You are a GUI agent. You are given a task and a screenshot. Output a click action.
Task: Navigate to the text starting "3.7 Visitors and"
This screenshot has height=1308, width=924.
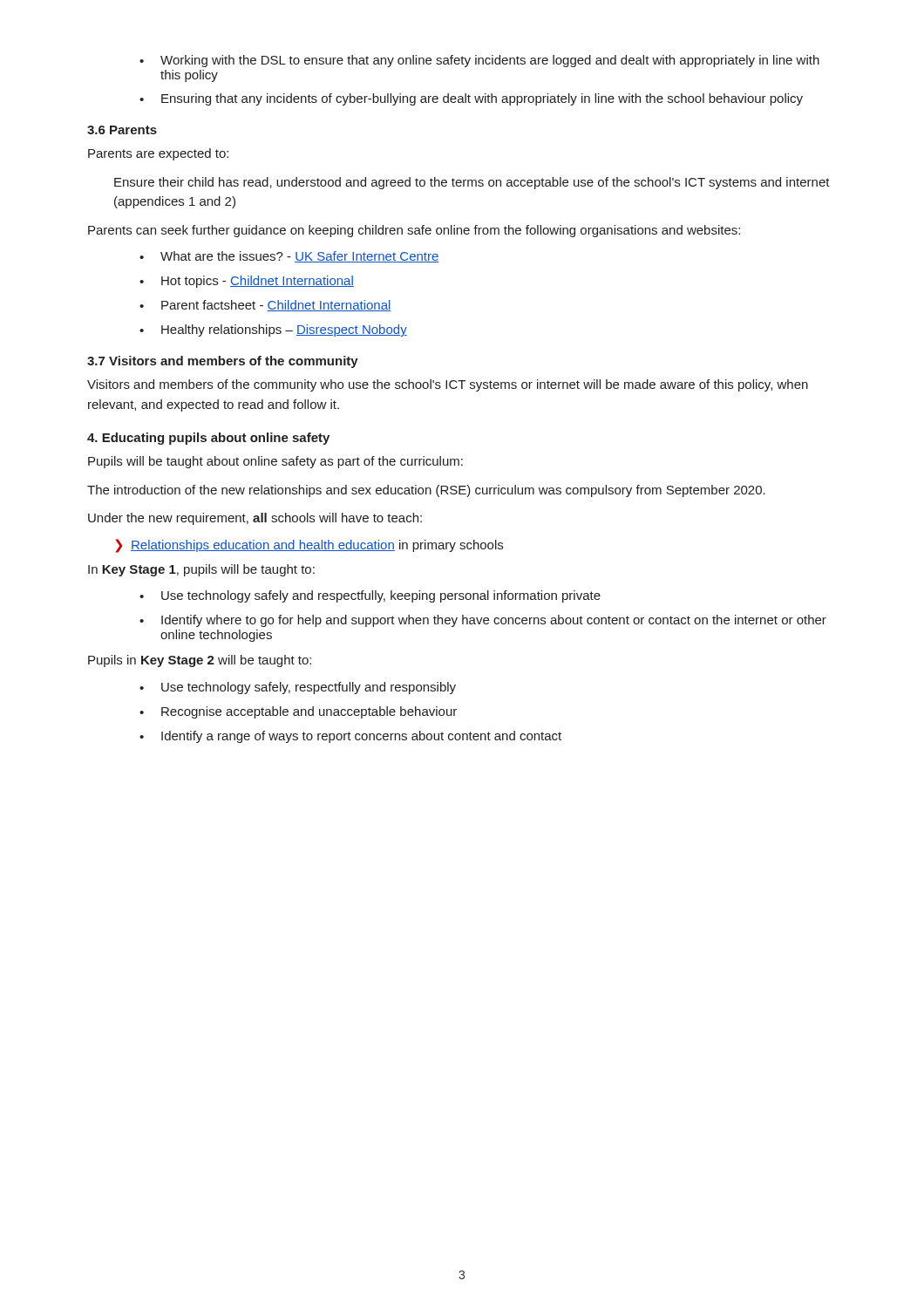[223, 361]
